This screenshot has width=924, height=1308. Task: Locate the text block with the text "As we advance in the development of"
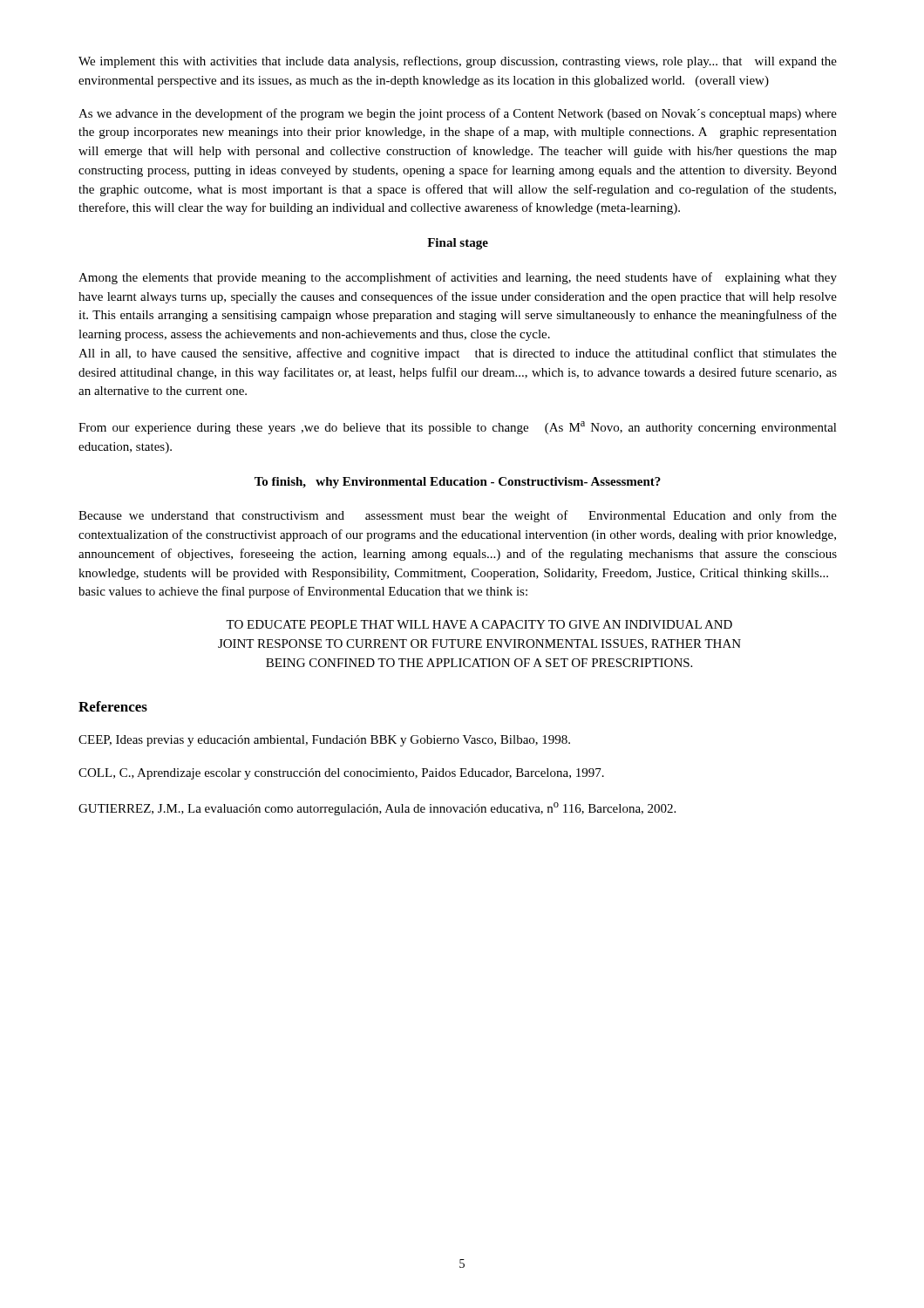(x=458, y=161)
